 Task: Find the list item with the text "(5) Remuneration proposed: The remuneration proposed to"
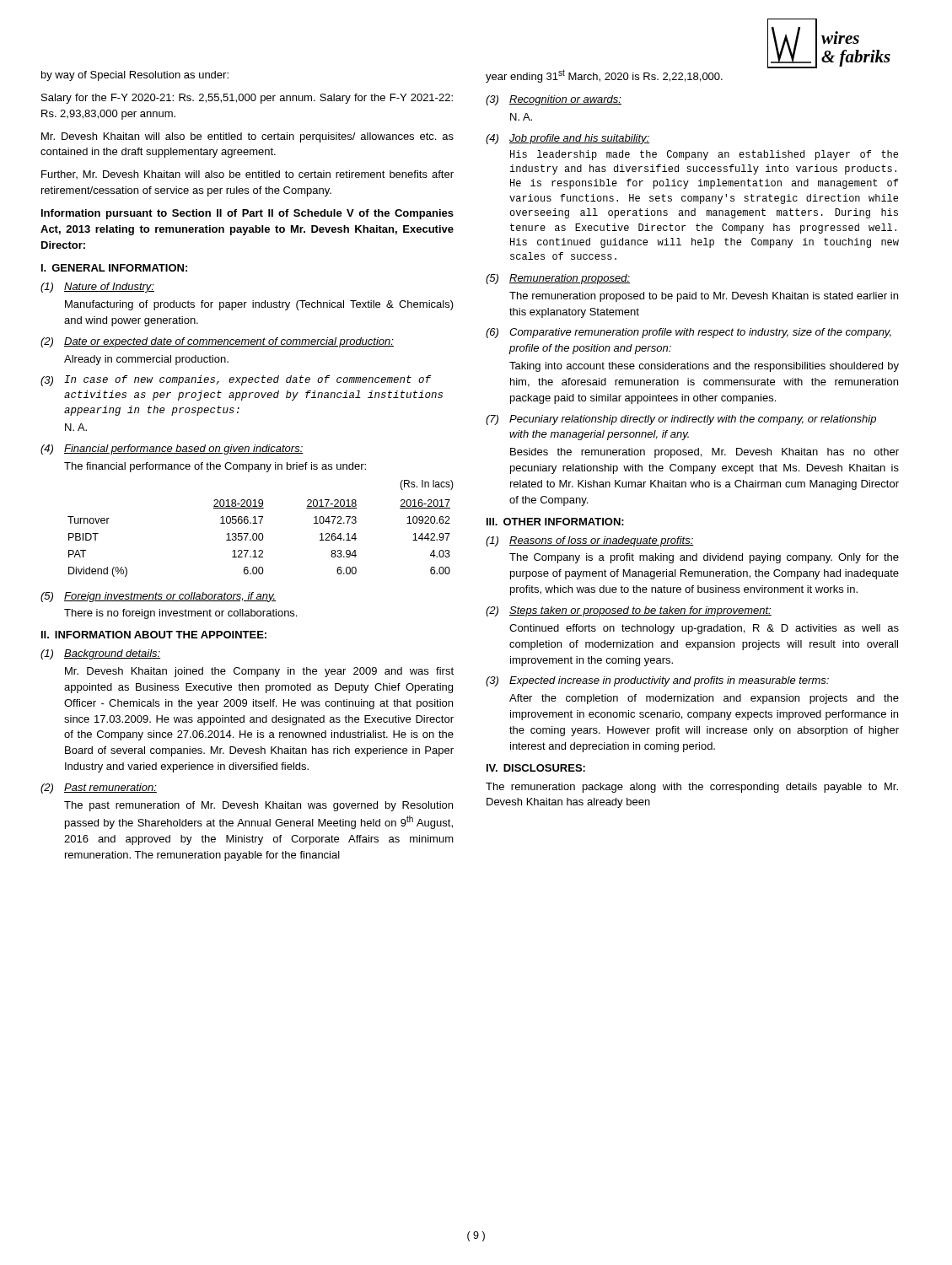click(692, 295)
